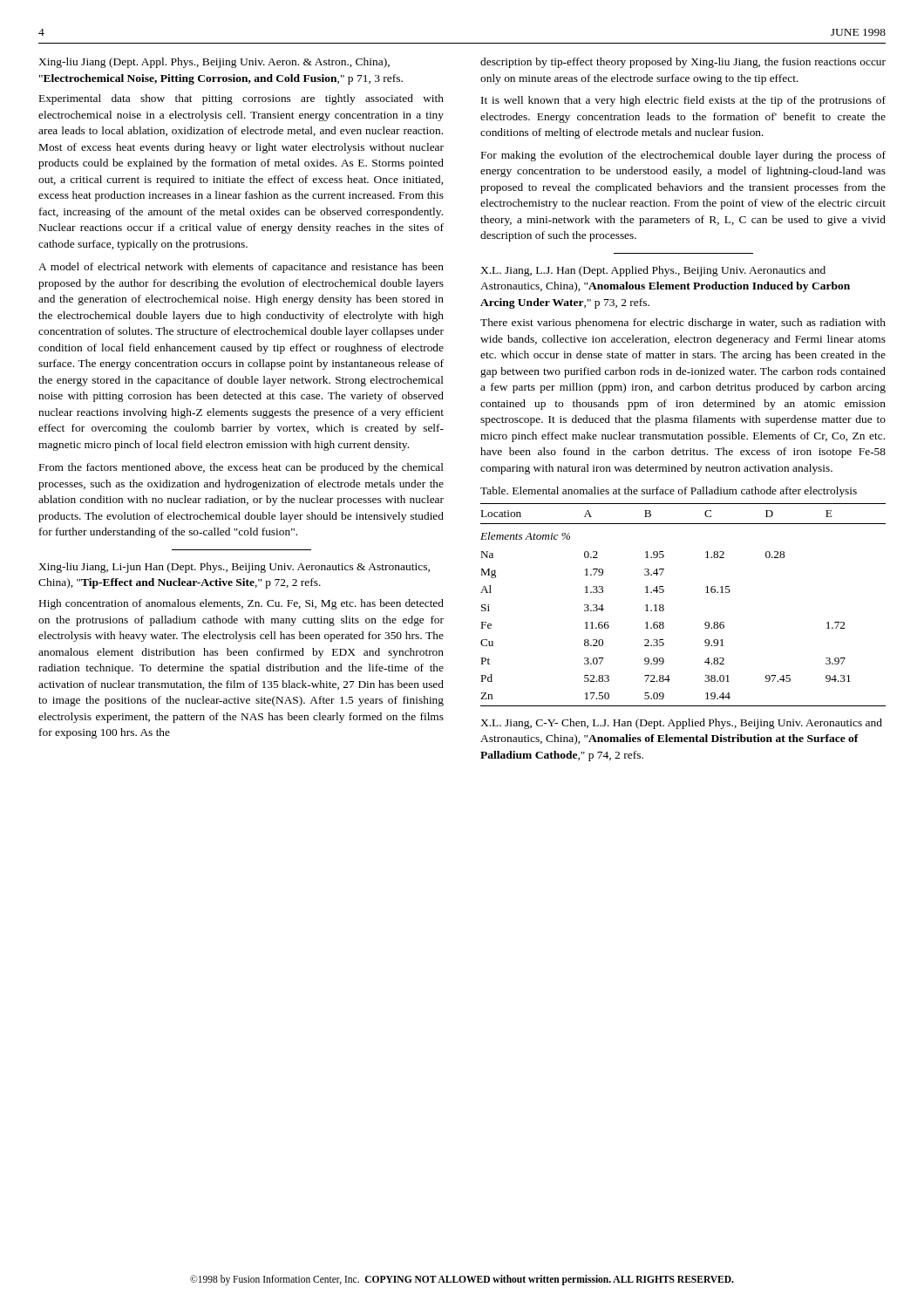Click the section header that begins "X.L. Jiang, L.J. Han (Dept. Applied Phys.,"

click(x=665, y=286)
